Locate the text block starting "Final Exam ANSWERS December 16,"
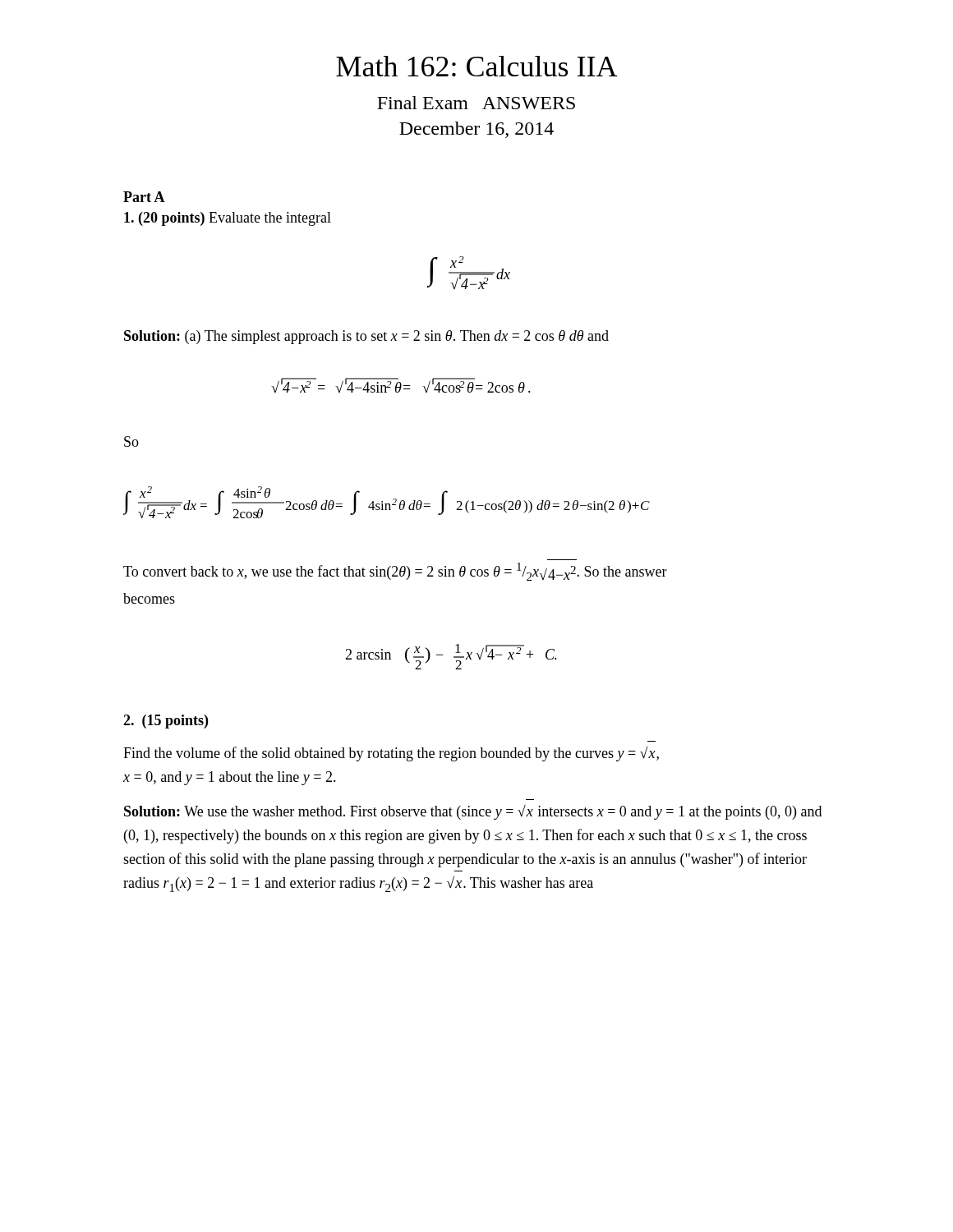This screenshot has height=1232, width=953. pos(476,116)
